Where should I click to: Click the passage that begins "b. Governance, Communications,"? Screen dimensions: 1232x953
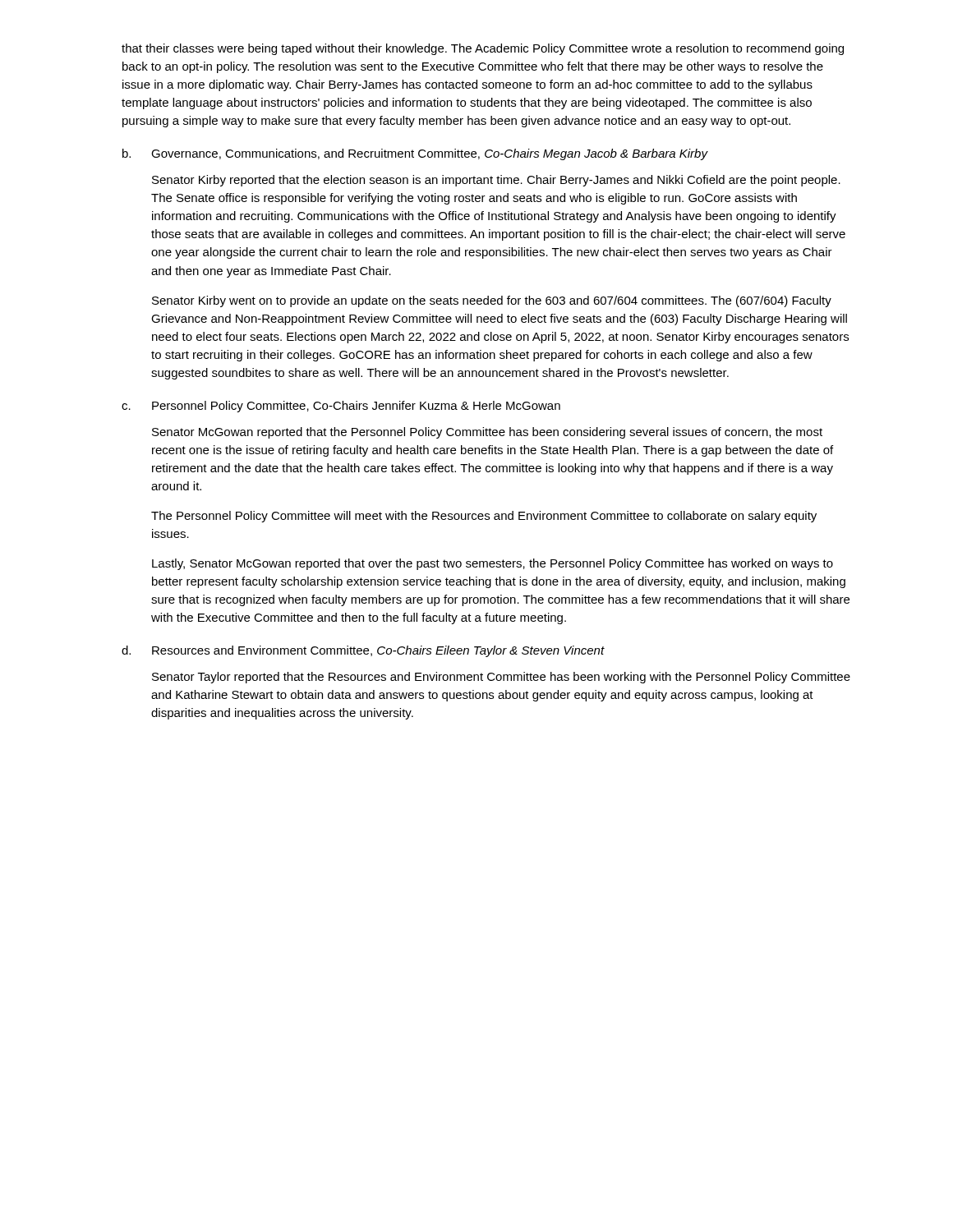point(488,154)
